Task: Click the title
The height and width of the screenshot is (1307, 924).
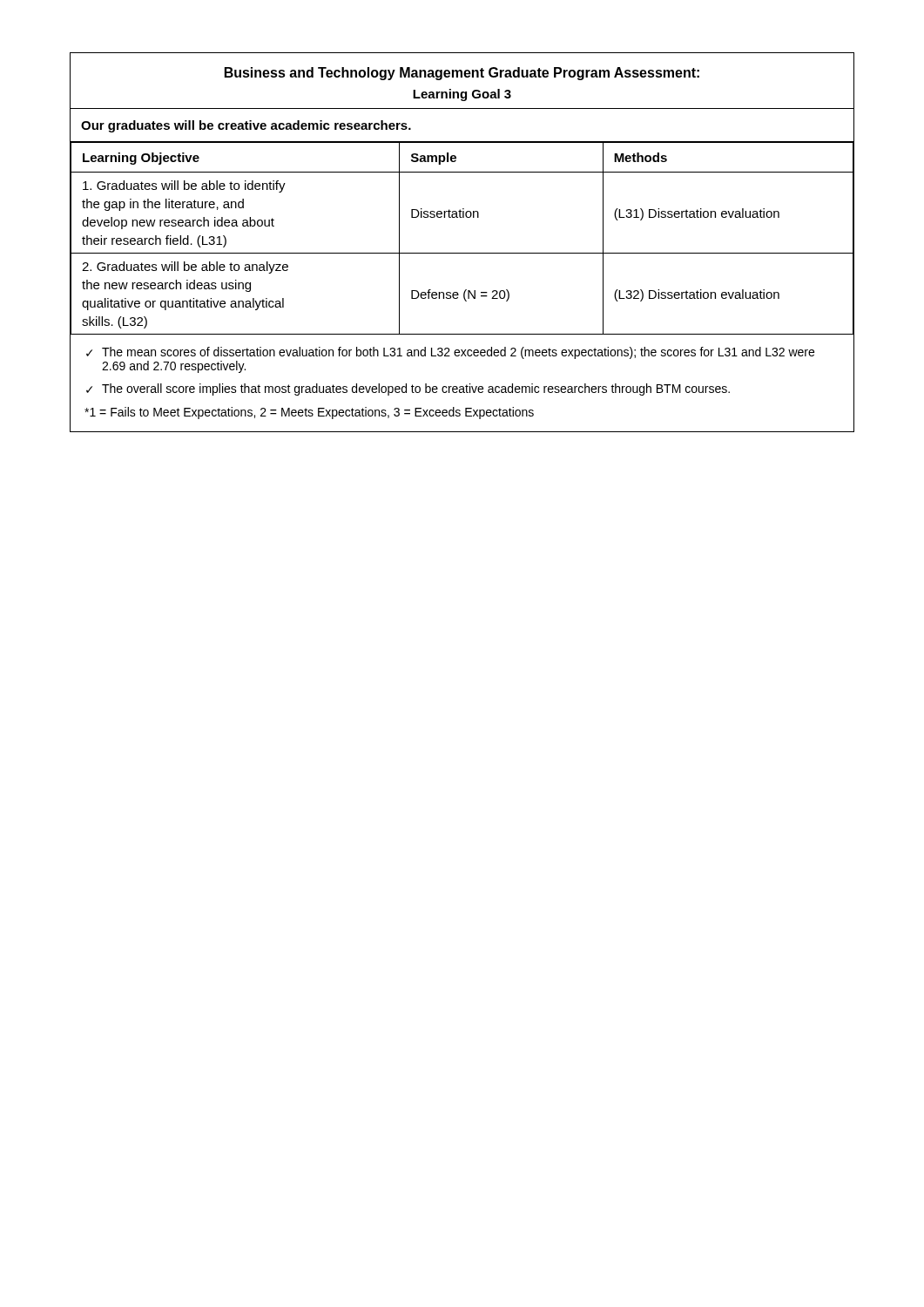Action: pos(462,83)
